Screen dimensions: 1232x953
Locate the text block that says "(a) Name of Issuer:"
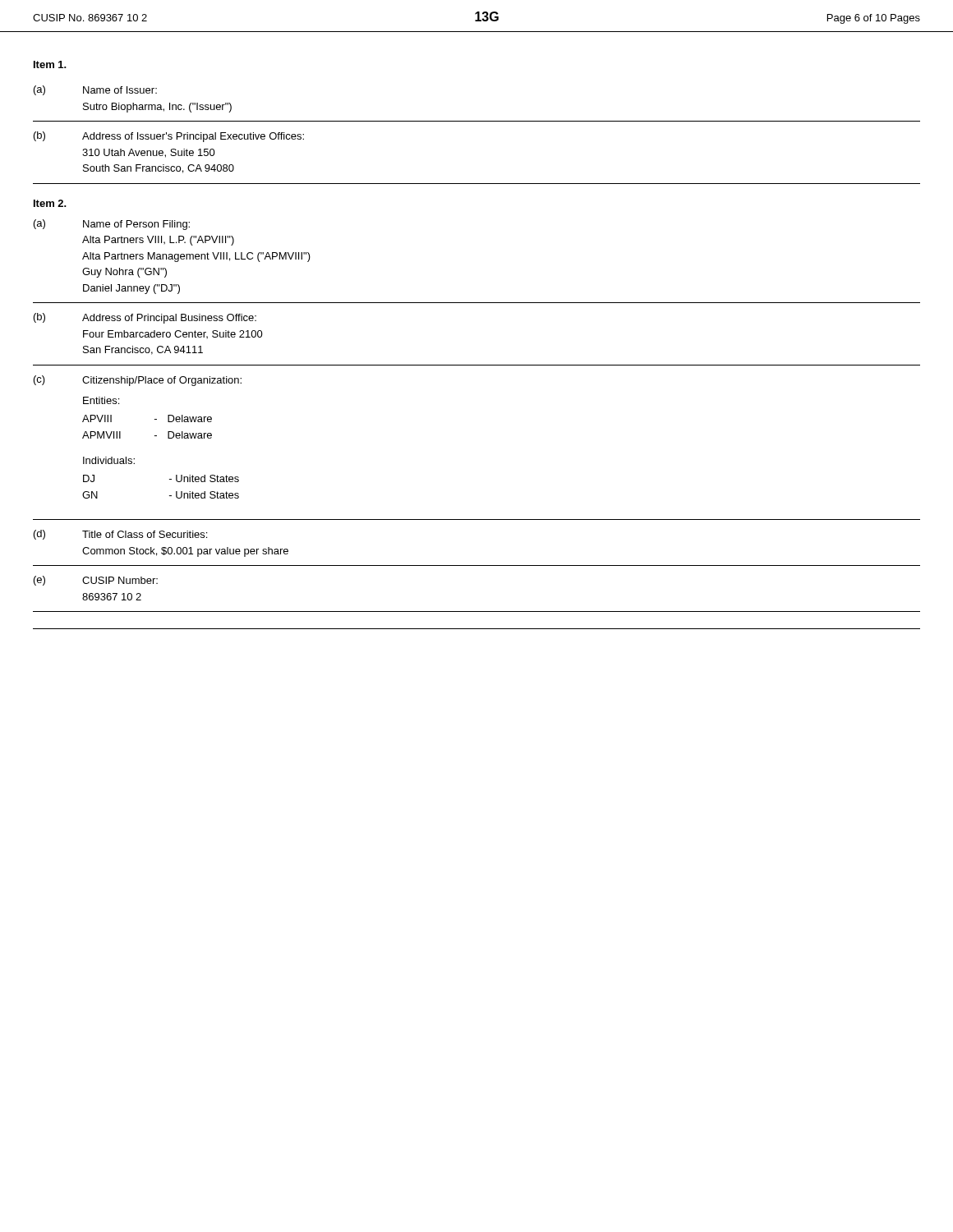pyautogui.click(x=95, y=90)
